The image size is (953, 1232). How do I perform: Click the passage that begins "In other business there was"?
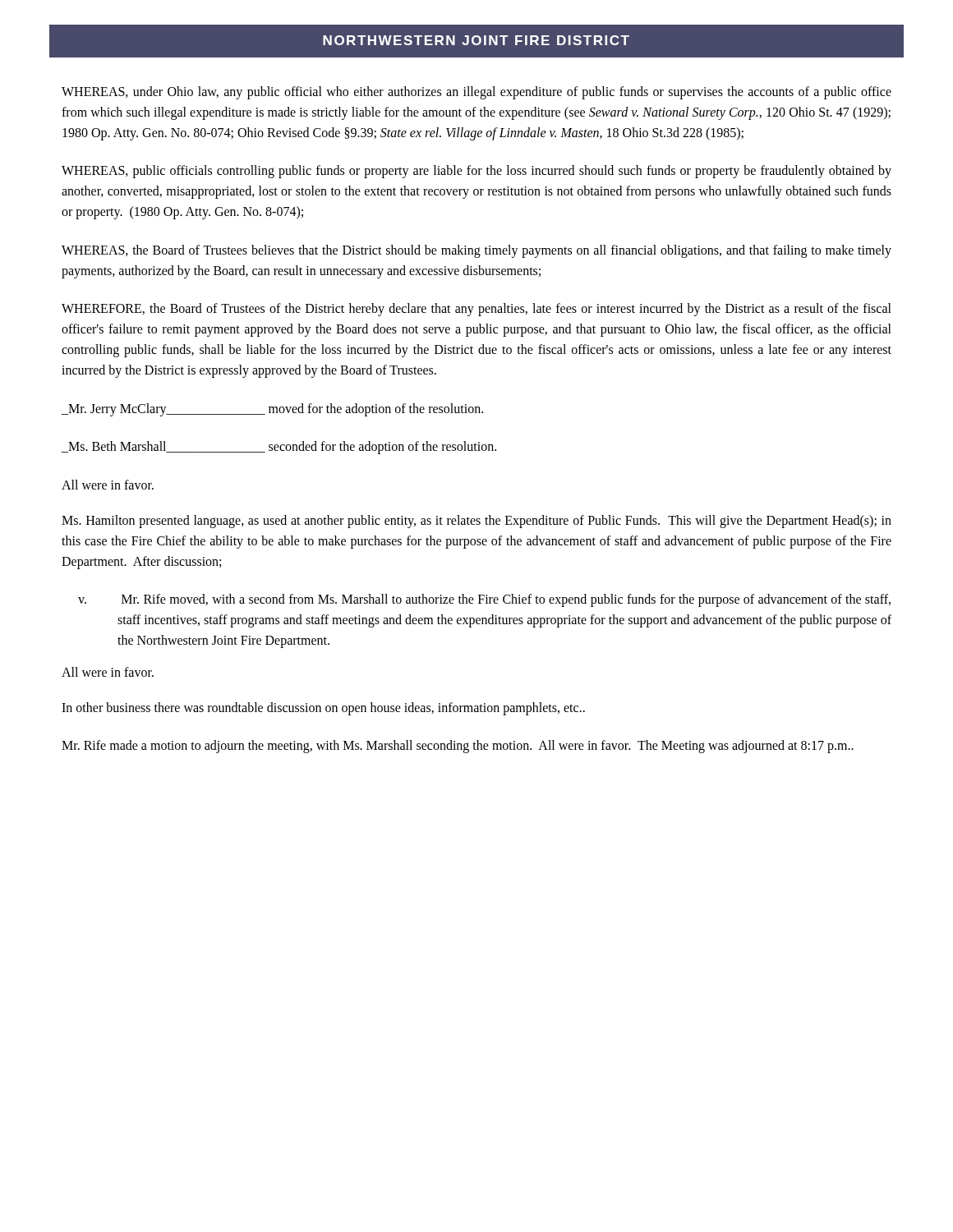tap(324, 707)
